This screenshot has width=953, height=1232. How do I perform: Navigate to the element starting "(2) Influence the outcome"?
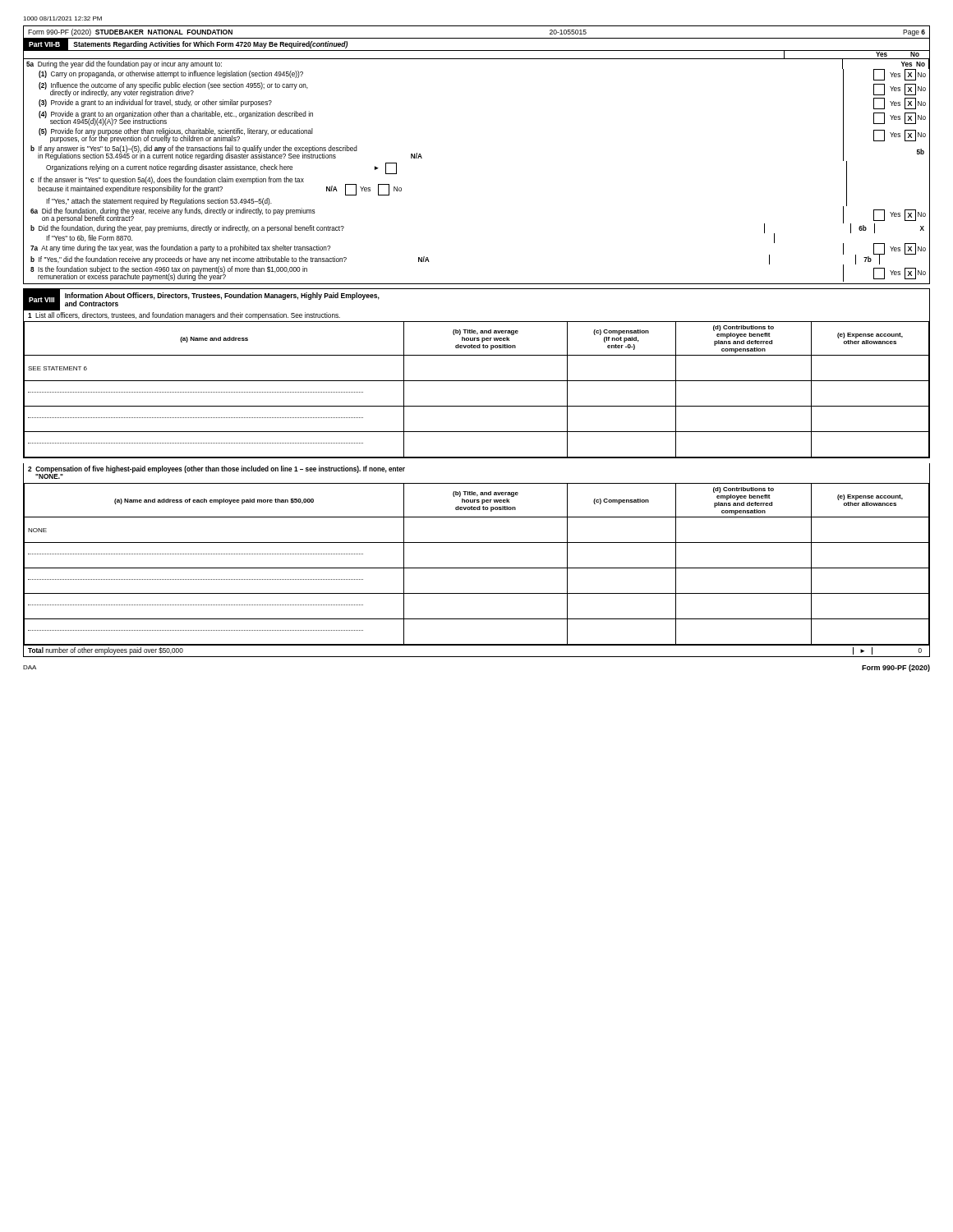coord(181,89)
